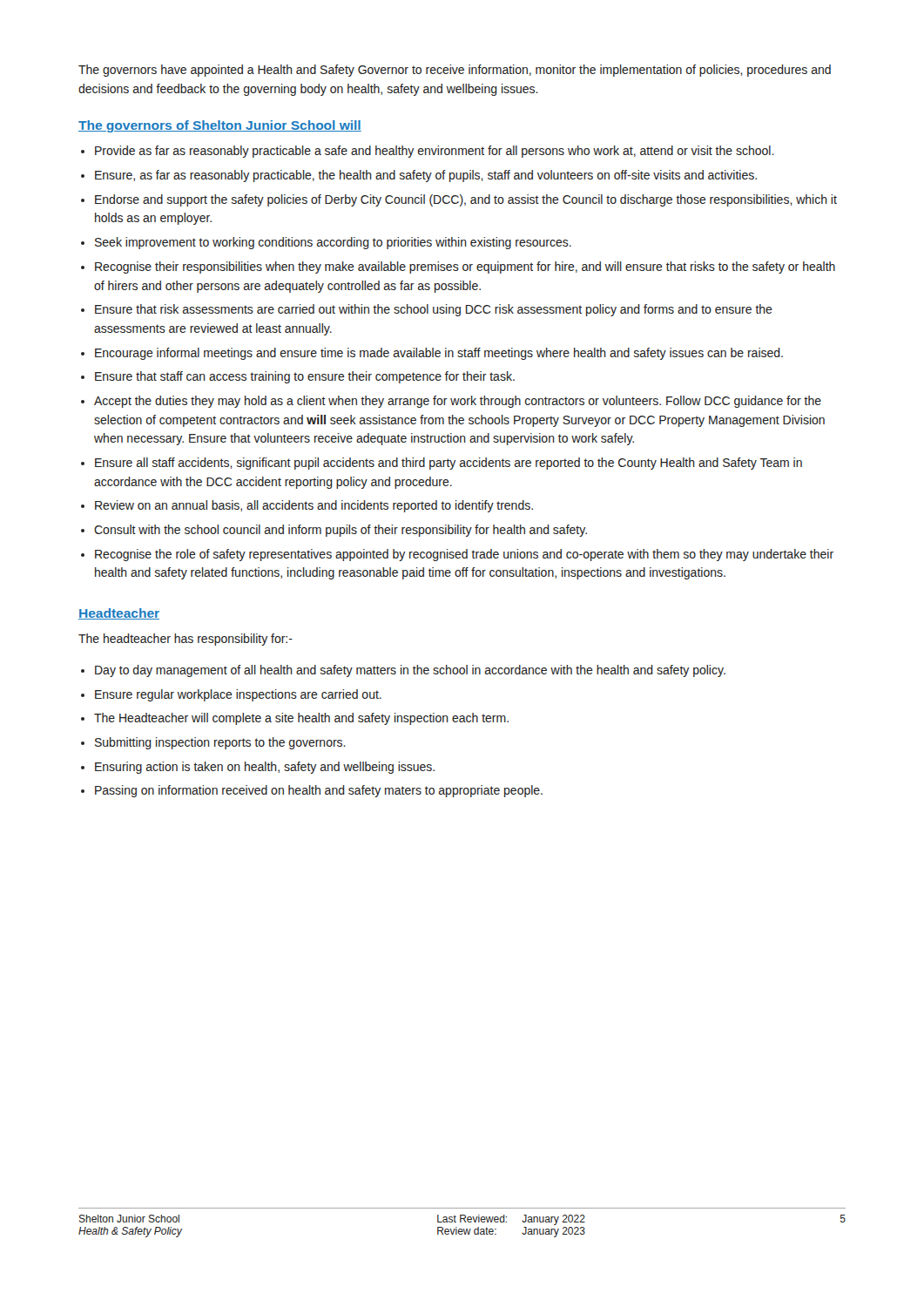This screenshot has width=924, height=1307.
Task: Point to the text starting "The Headteacher will complete a site health"
Action: (x=302, y=718)
